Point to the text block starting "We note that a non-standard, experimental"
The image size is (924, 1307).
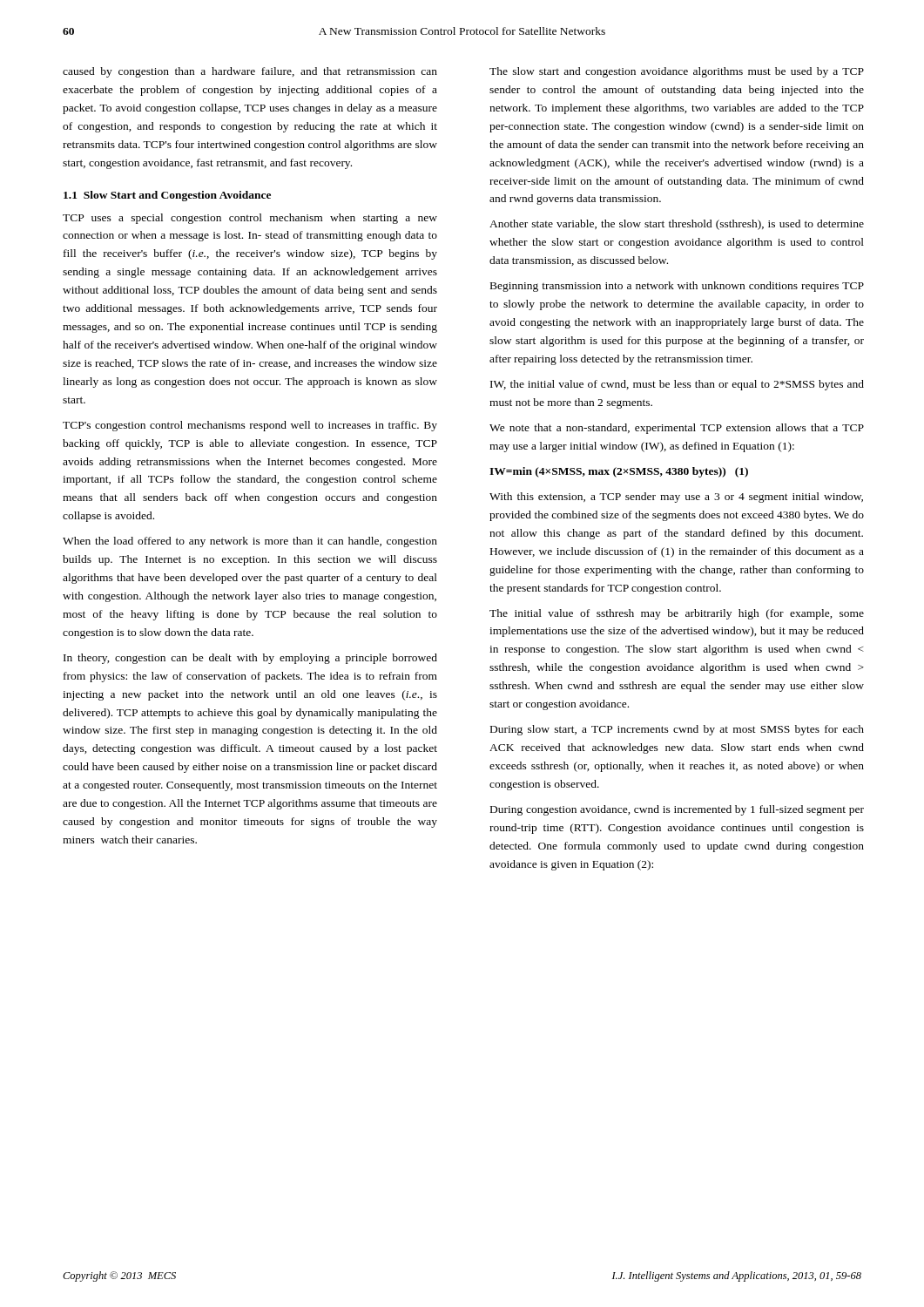click(677, 437)
